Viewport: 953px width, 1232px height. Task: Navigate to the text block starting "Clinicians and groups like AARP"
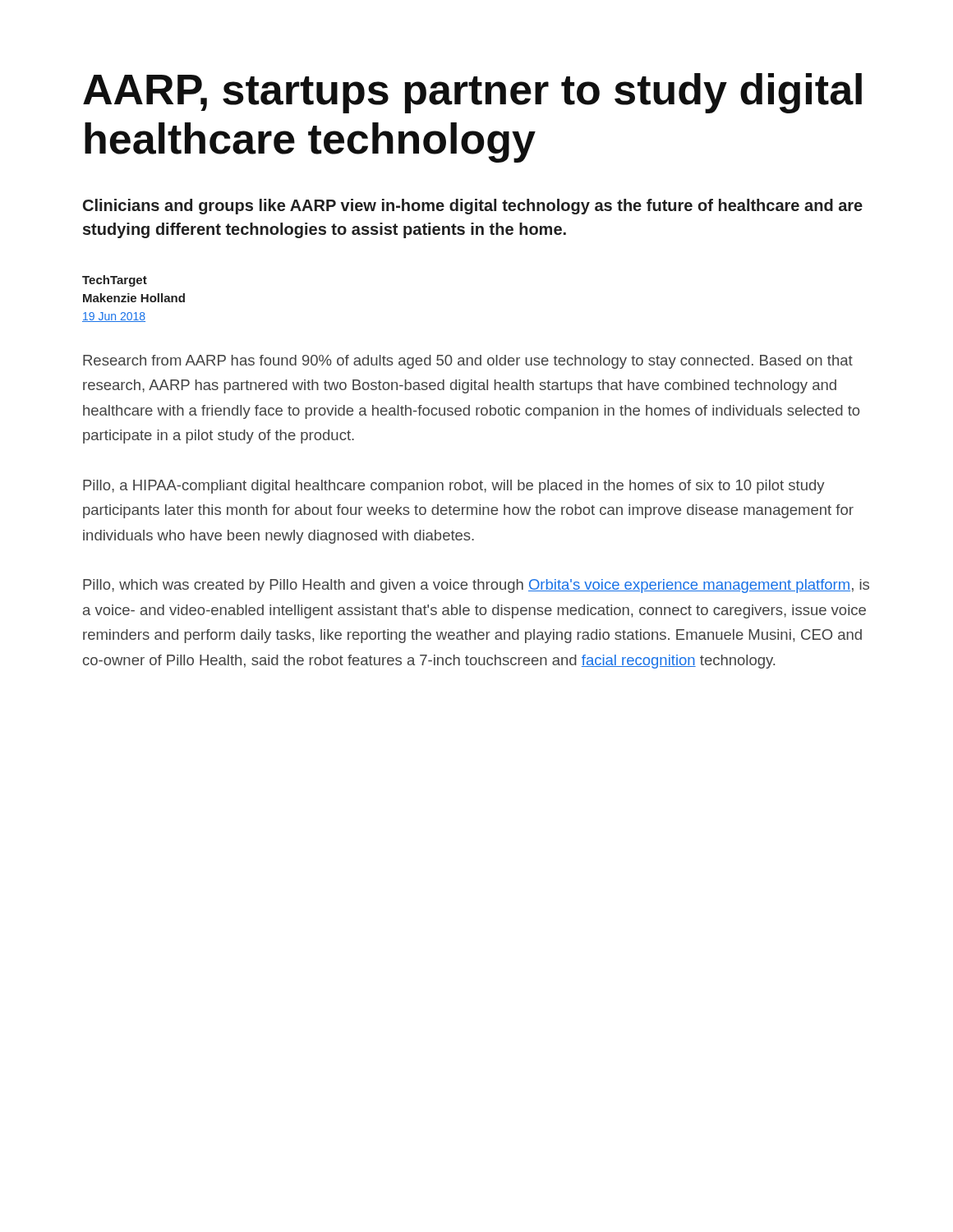pyautogui.click(x=476, y=217)
